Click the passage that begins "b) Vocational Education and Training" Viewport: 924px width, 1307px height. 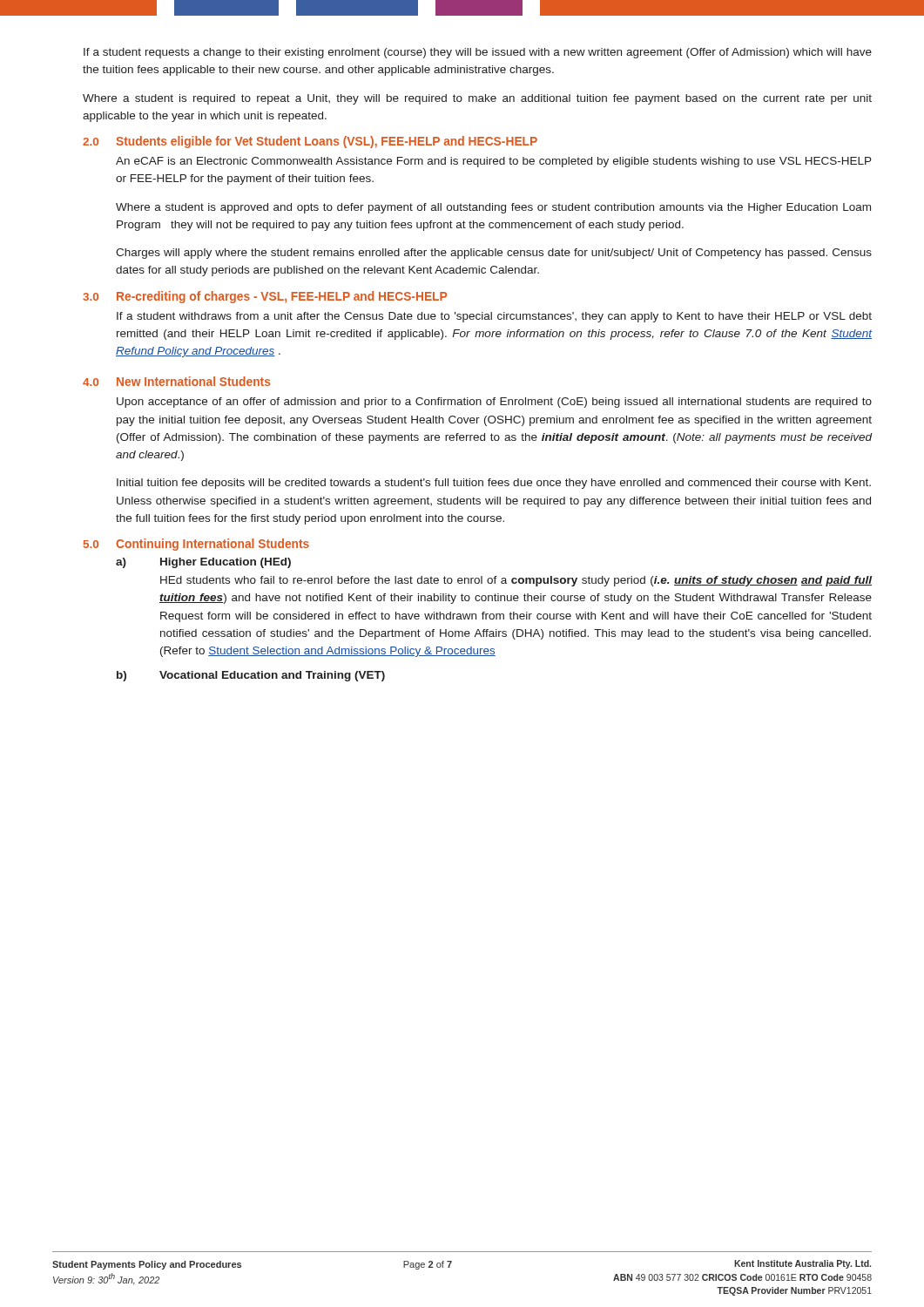[251, 675]
